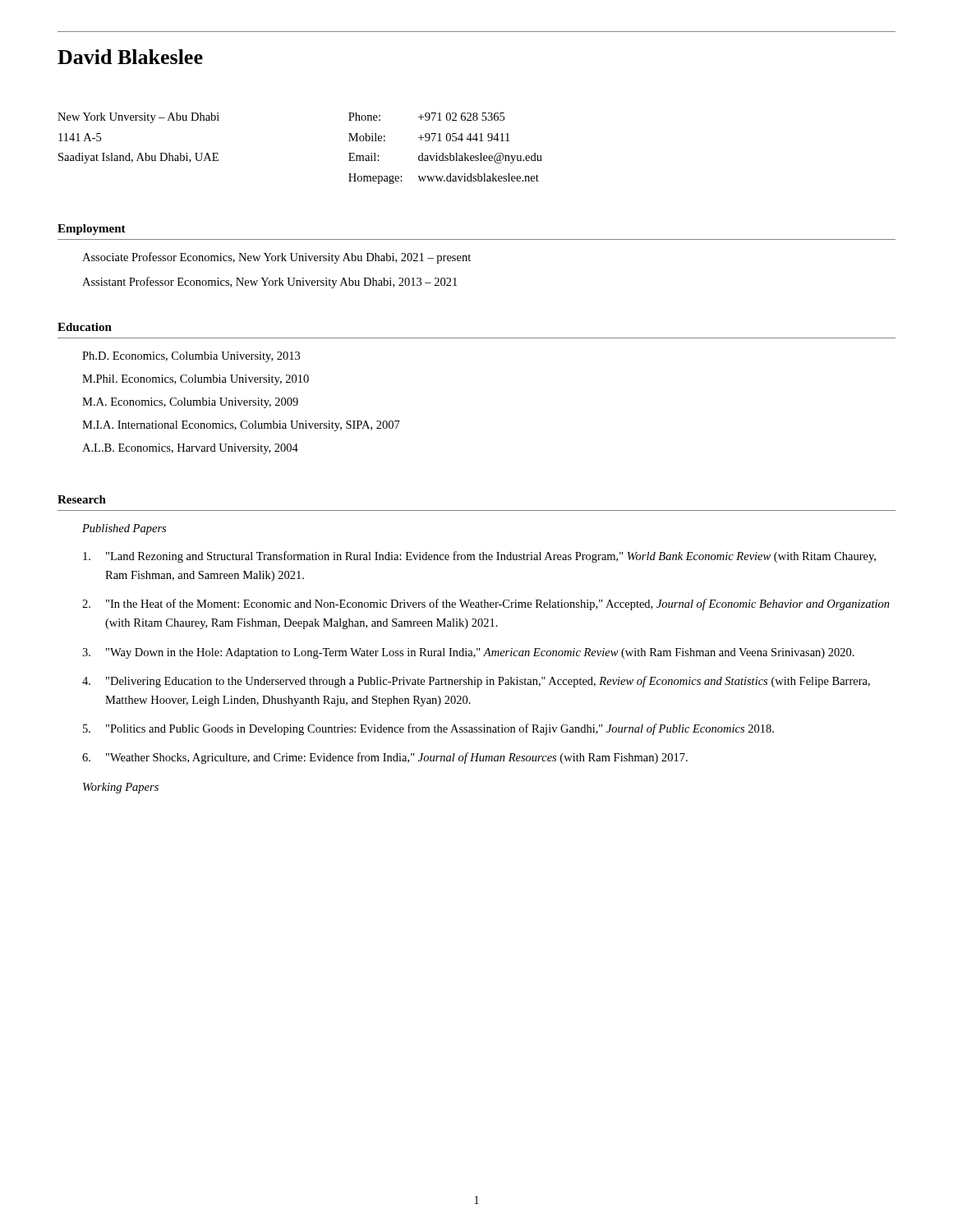Where is the passage that starts "5. "Politics and"?
This screenshot has height=1232, width=953.
[489, 729]
